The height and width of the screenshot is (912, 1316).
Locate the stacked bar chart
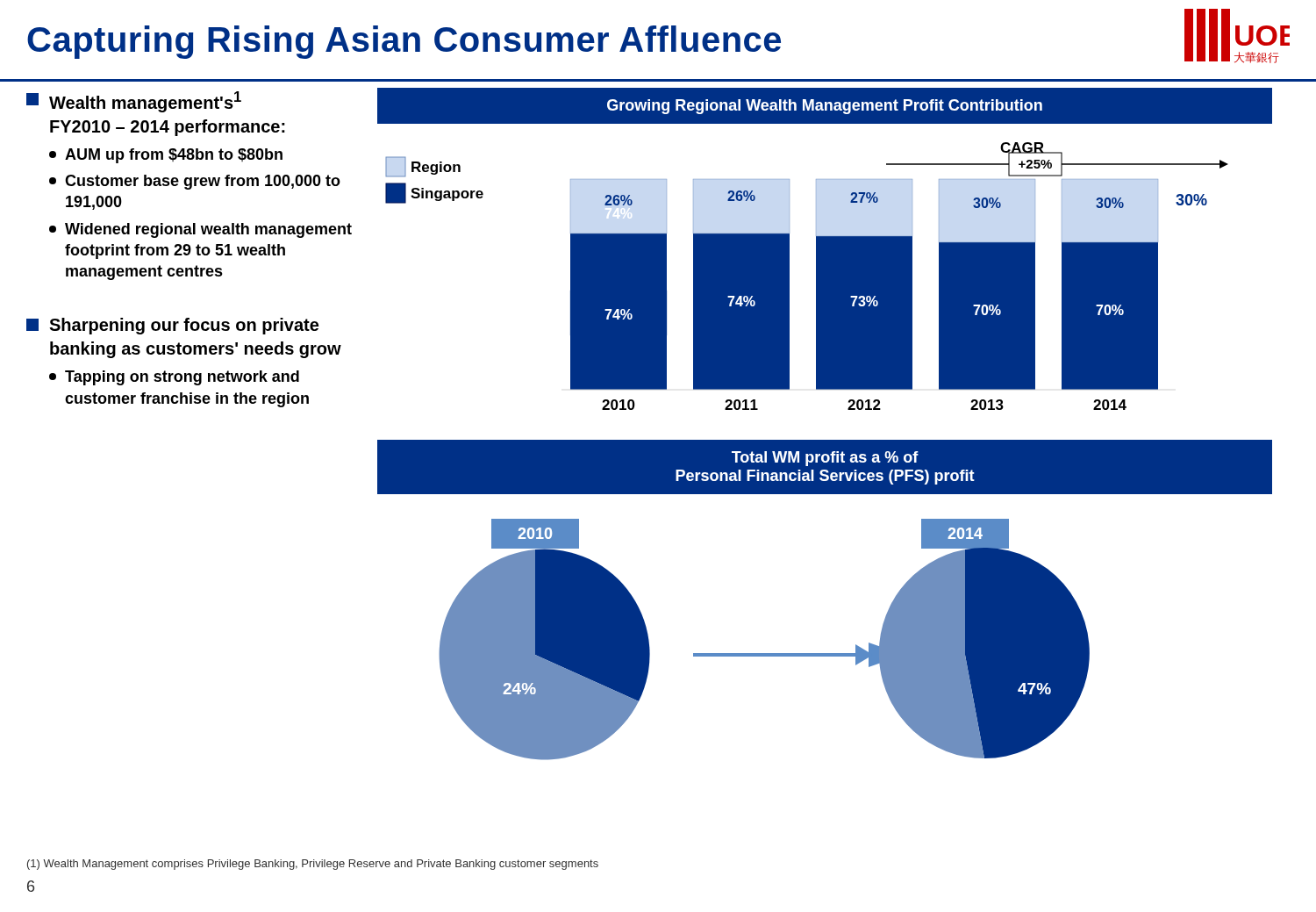point(820,280)
